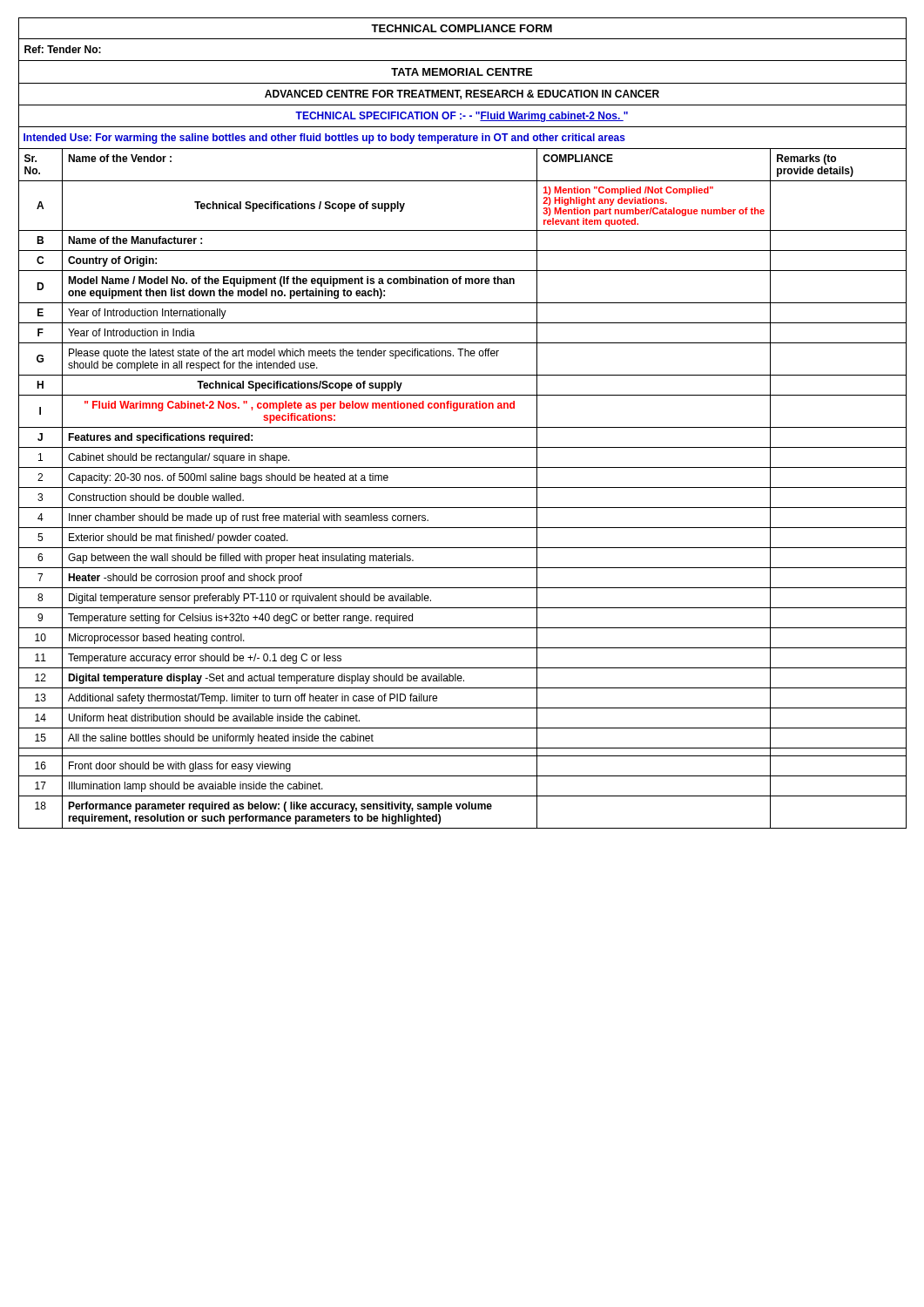Locate the section header that reads "TATA MEMORIAL CENTRE"
Screen dimensions: 1307x924
[462, 72]
